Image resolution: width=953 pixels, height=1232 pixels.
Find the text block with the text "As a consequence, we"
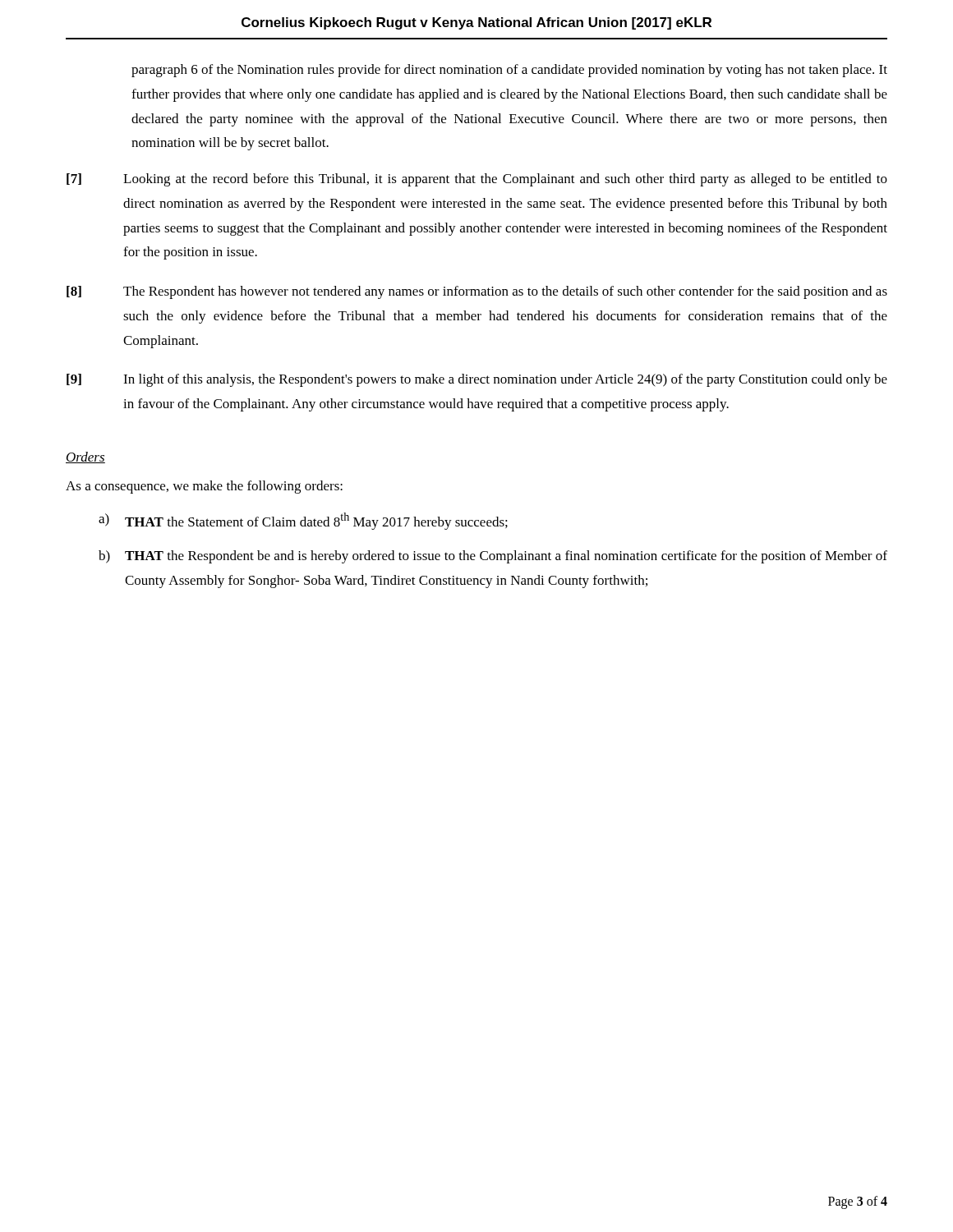point(205,486)
